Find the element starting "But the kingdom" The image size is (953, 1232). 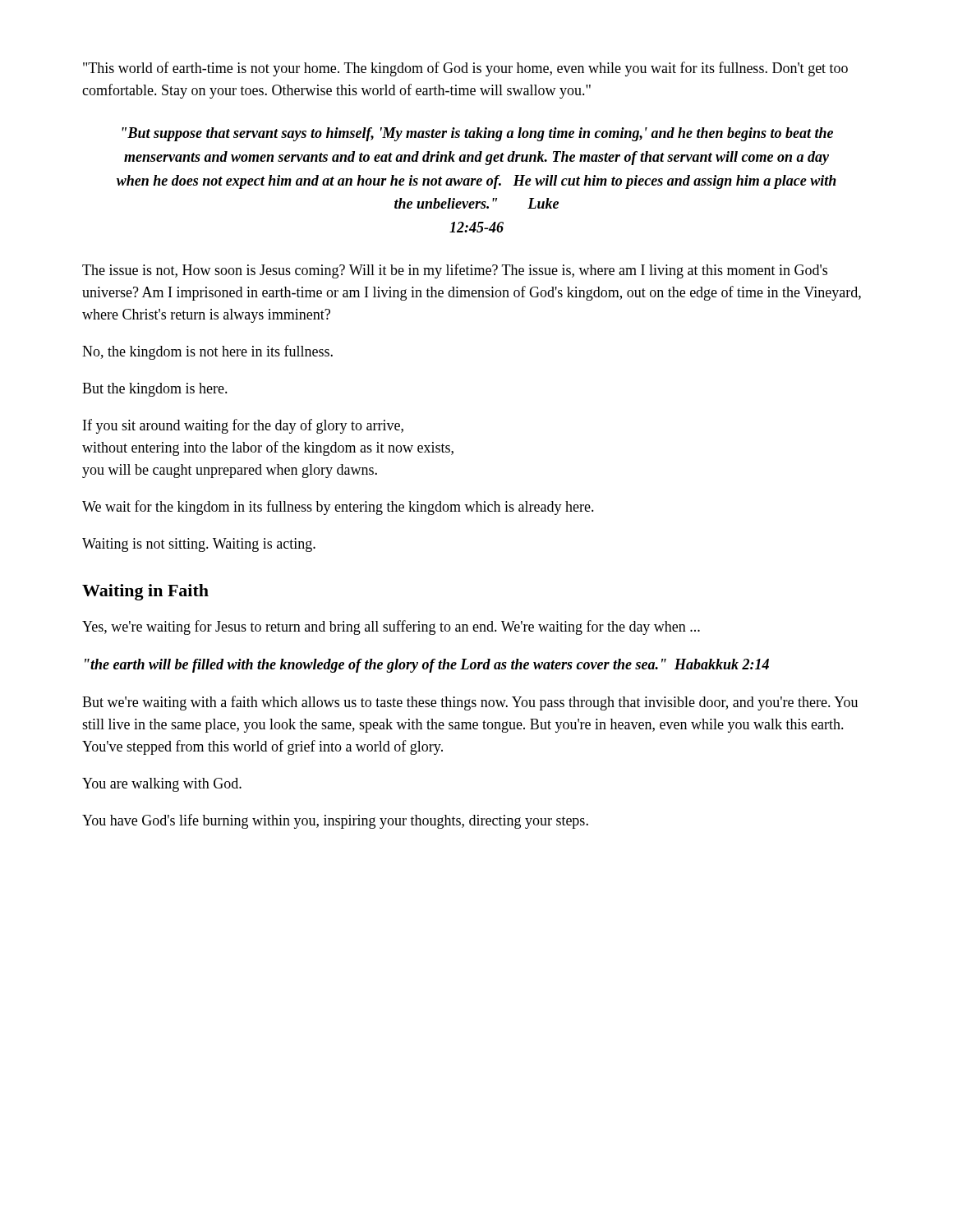coord(155,389)
